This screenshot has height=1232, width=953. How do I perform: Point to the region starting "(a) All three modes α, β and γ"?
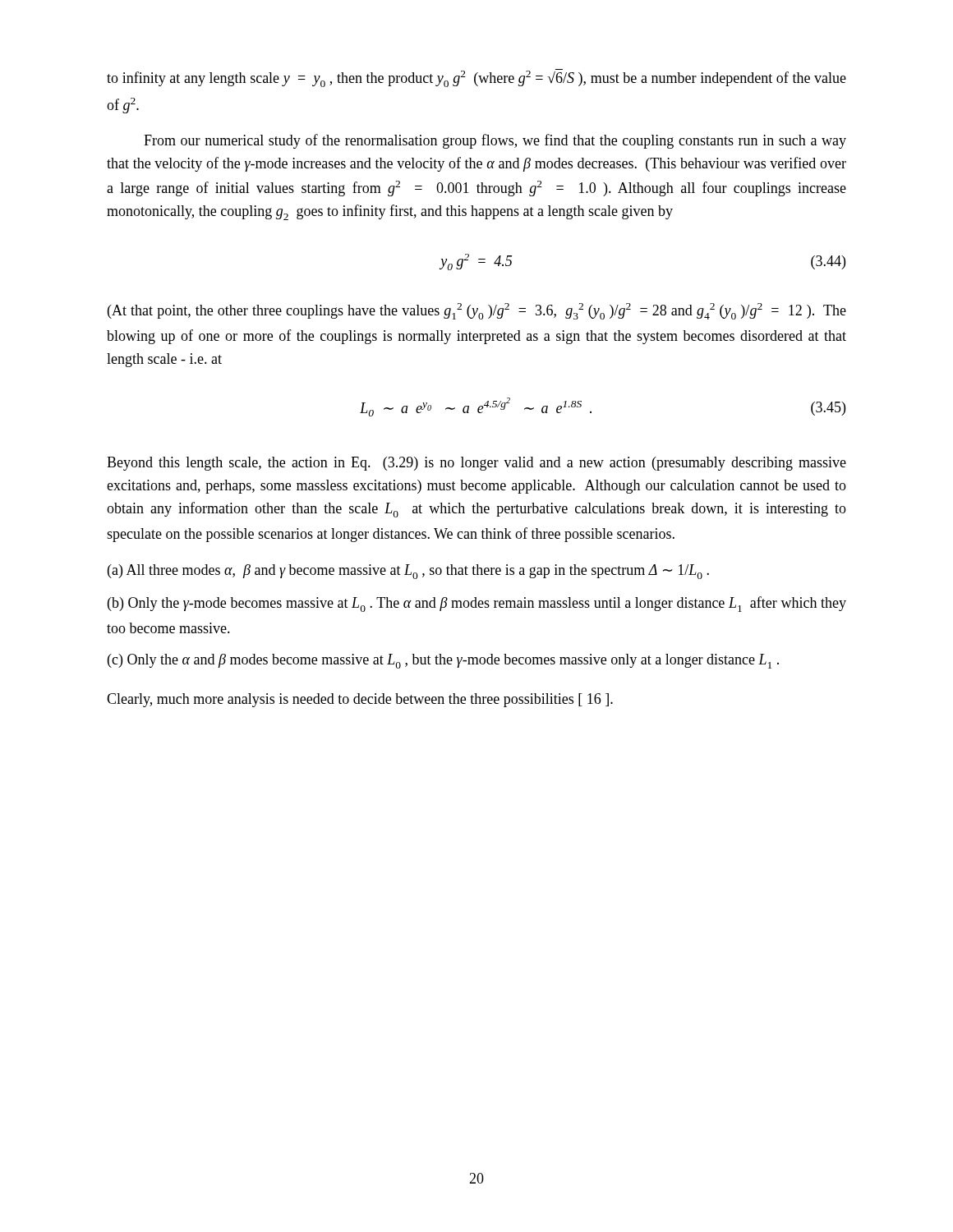pos(408,571)
